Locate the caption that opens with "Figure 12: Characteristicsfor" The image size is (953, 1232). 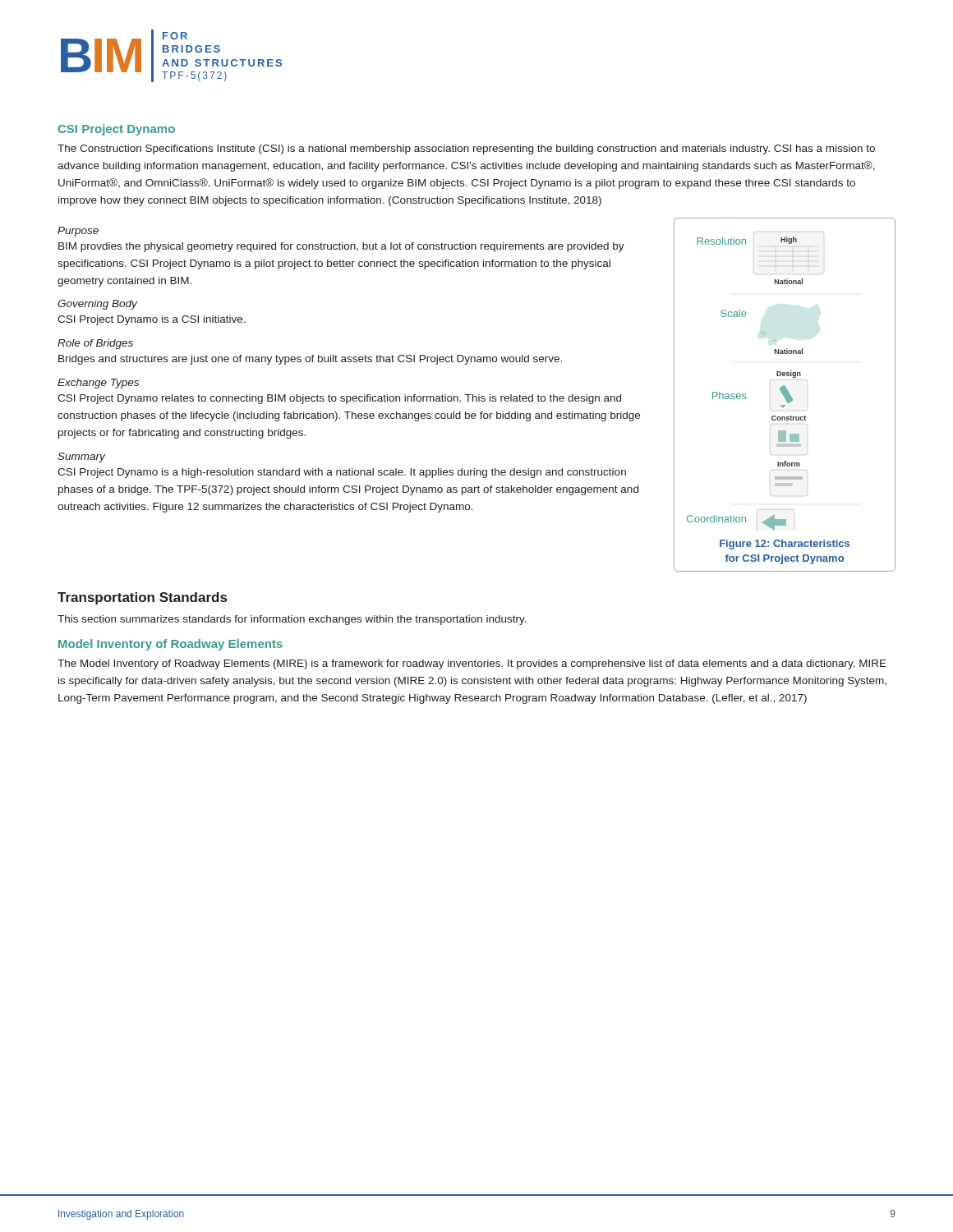click(785, 551)
